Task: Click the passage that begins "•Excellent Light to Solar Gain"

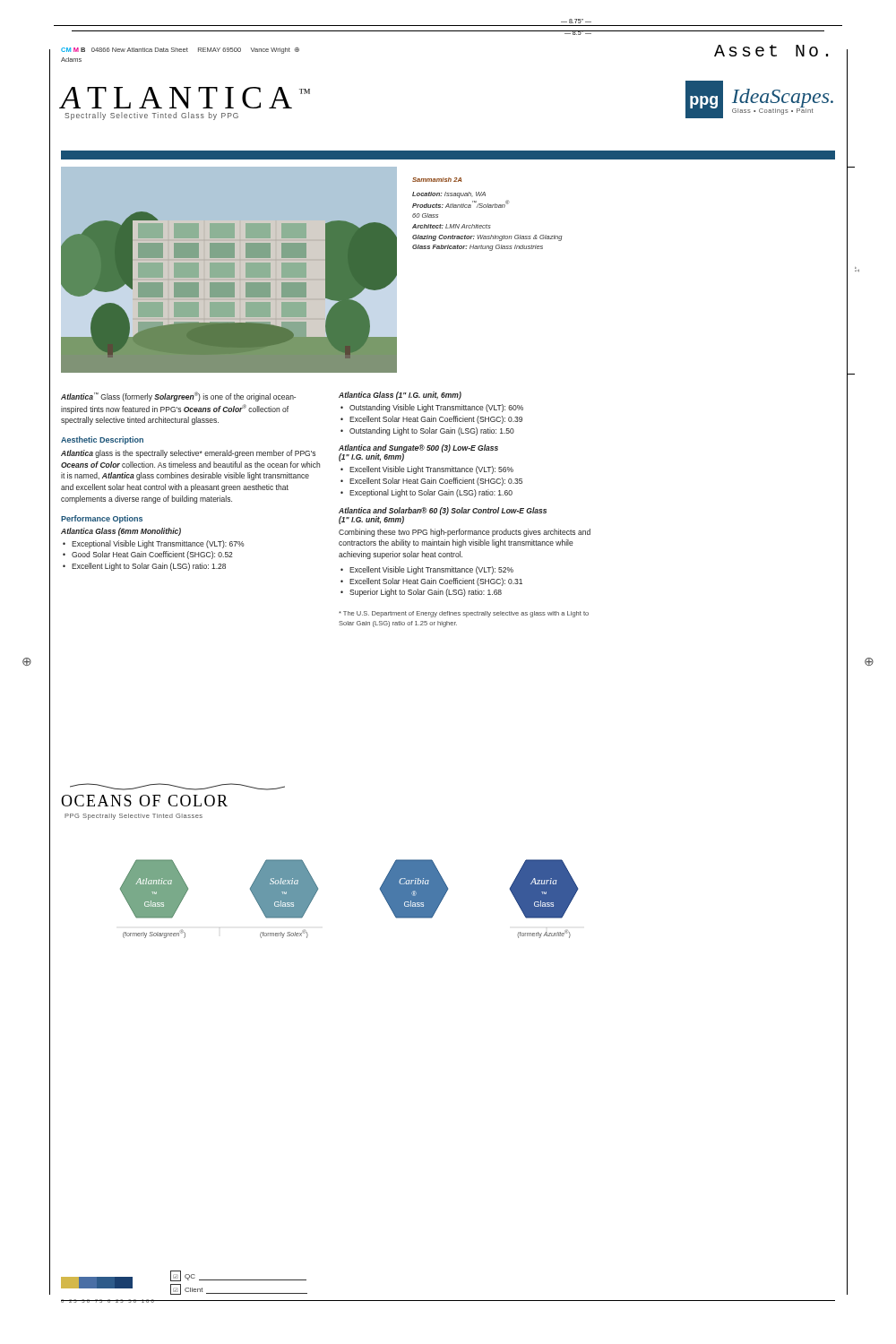Action: tap(144, 567)
